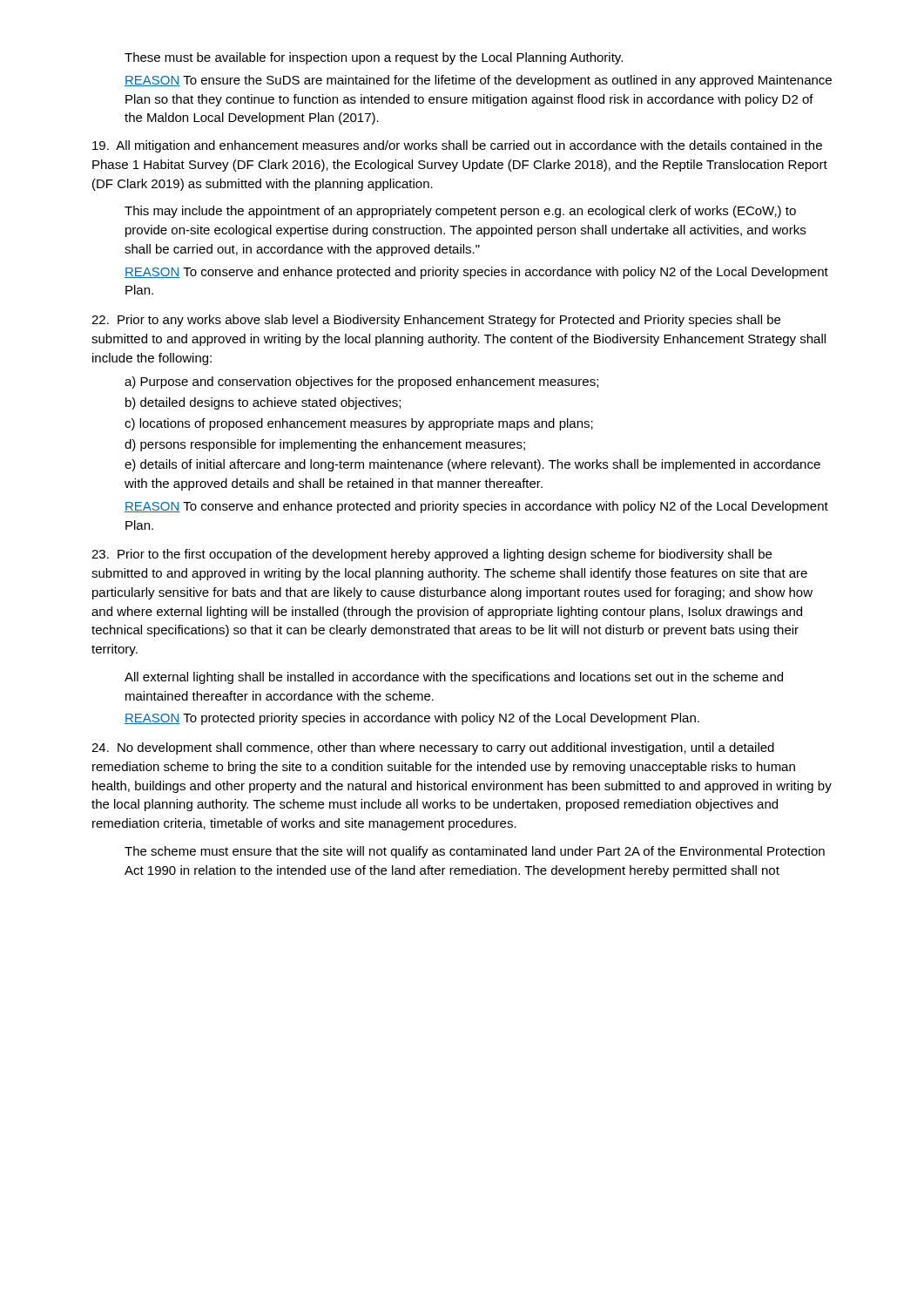Screen dimensions: 1307x924
Task: Find the list item that reads "e) details of"
Action: 473,474
